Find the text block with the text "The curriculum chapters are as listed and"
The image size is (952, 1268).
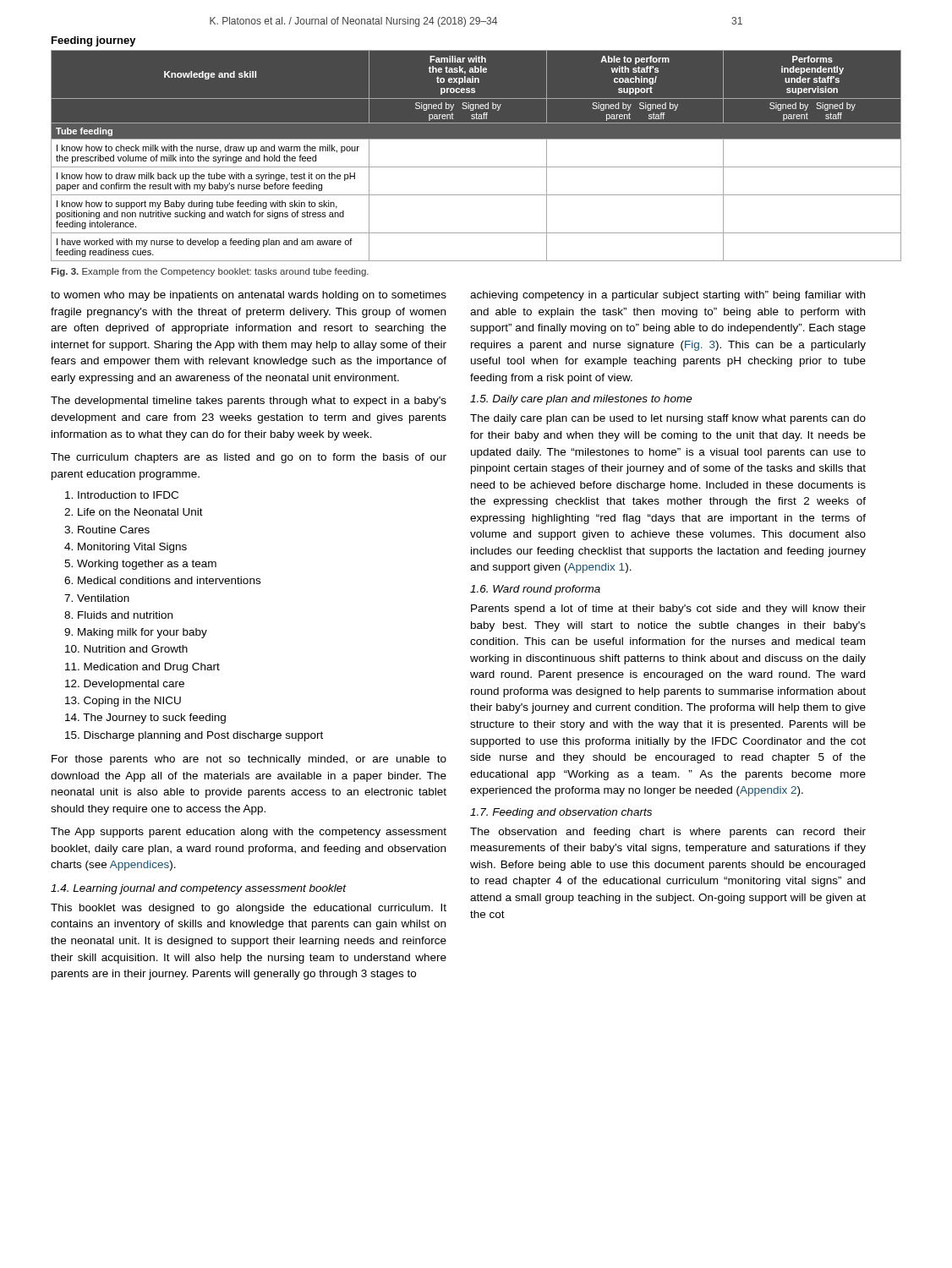click(249, 465)
